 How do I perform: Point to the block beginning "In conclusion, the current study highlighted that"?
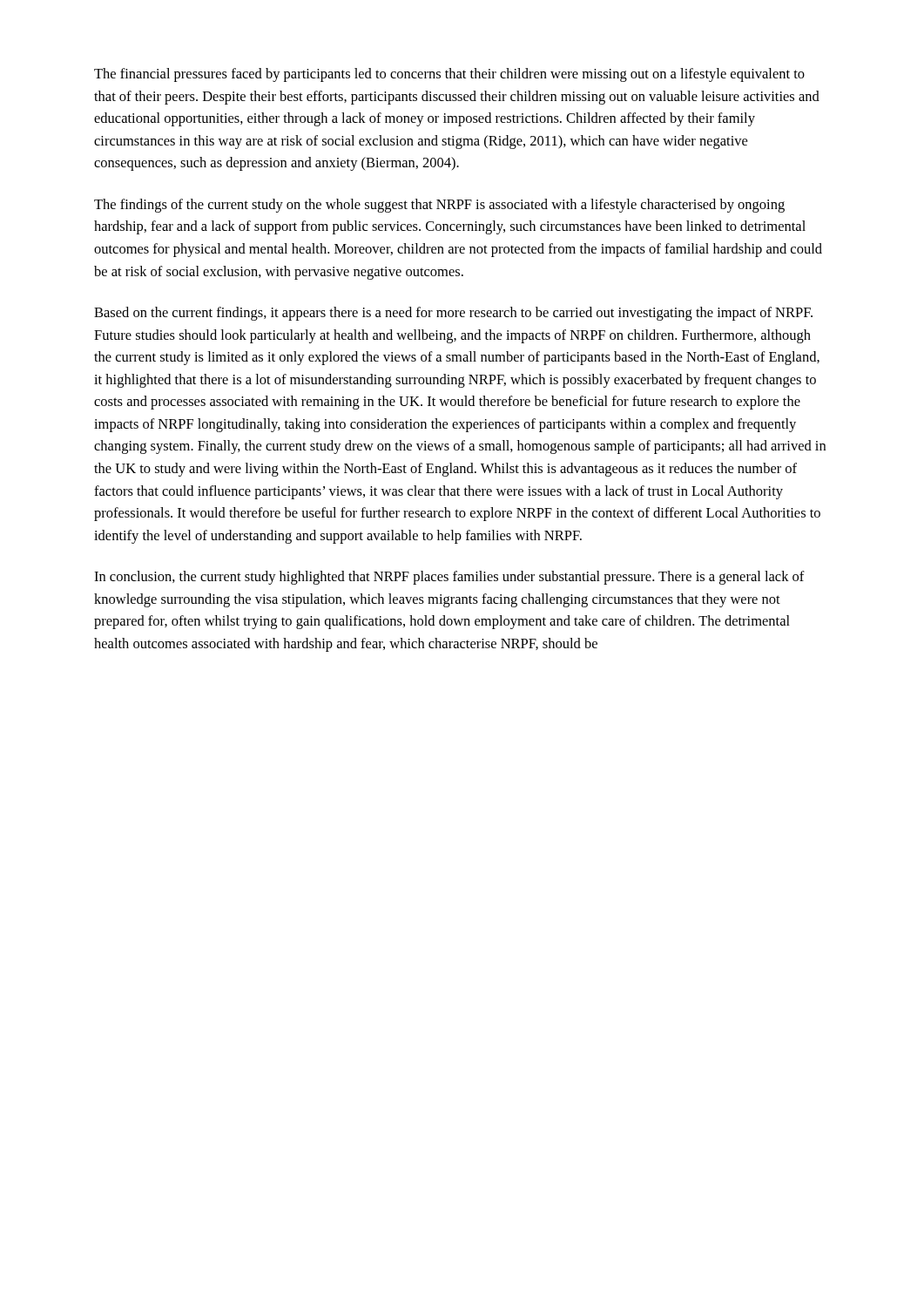pos(449,610)
